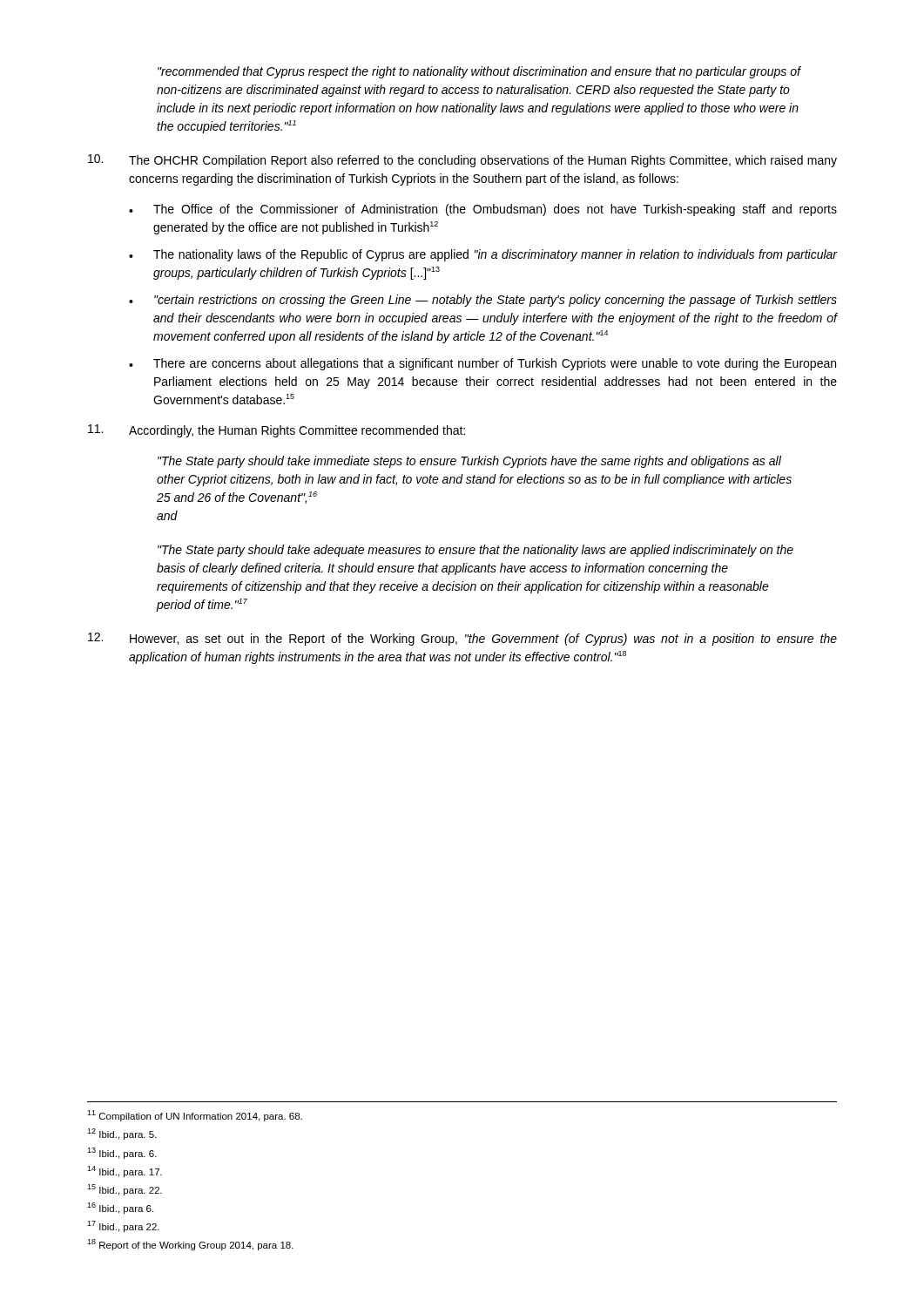
Task: Locate the text block that reads ""The State party should take immediate steps to"
Action: pyautogui.click(x=474, y=488)
